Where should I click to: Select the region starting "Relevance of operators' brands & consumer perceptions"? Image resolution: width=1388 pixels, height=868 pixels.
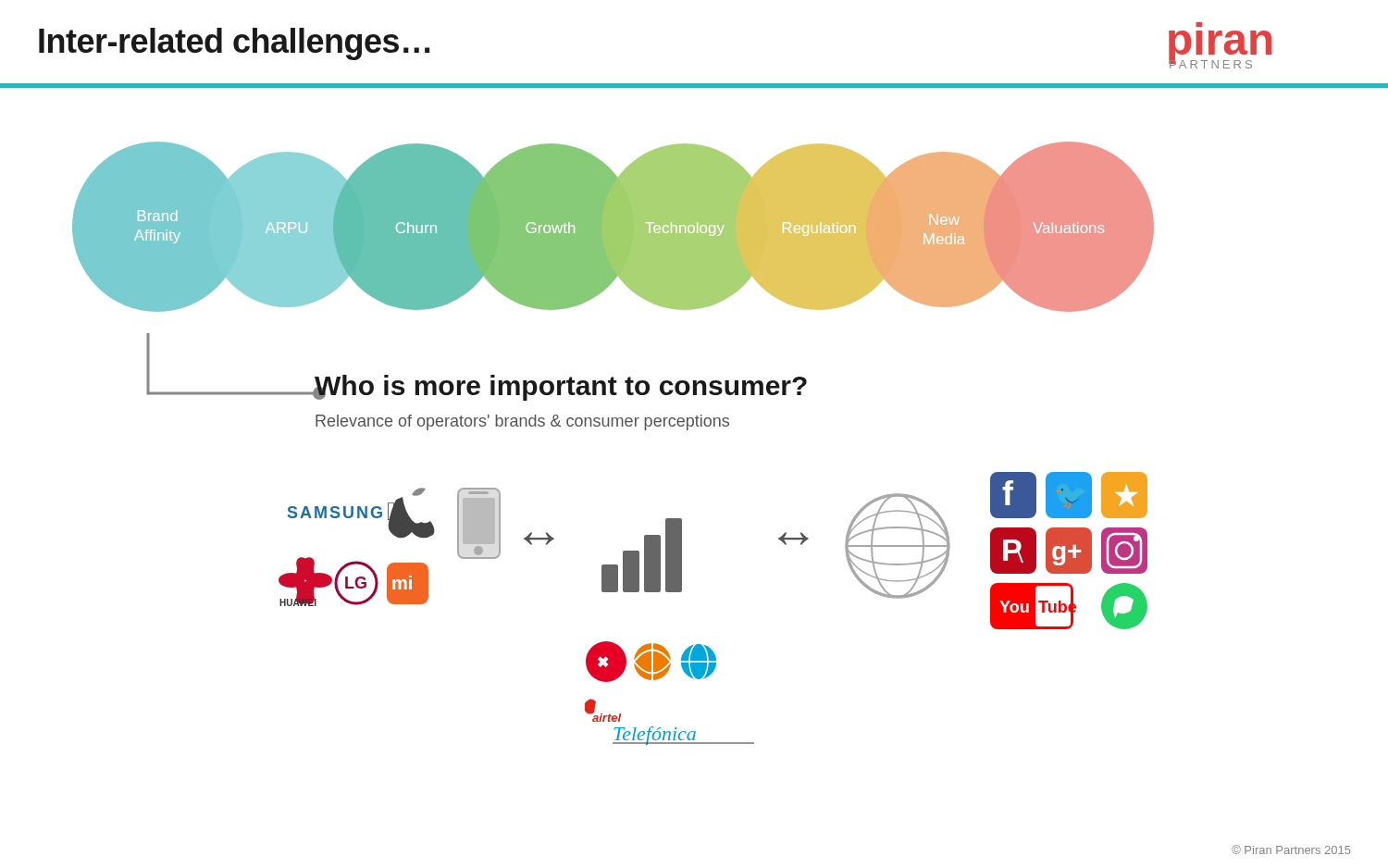522,421
